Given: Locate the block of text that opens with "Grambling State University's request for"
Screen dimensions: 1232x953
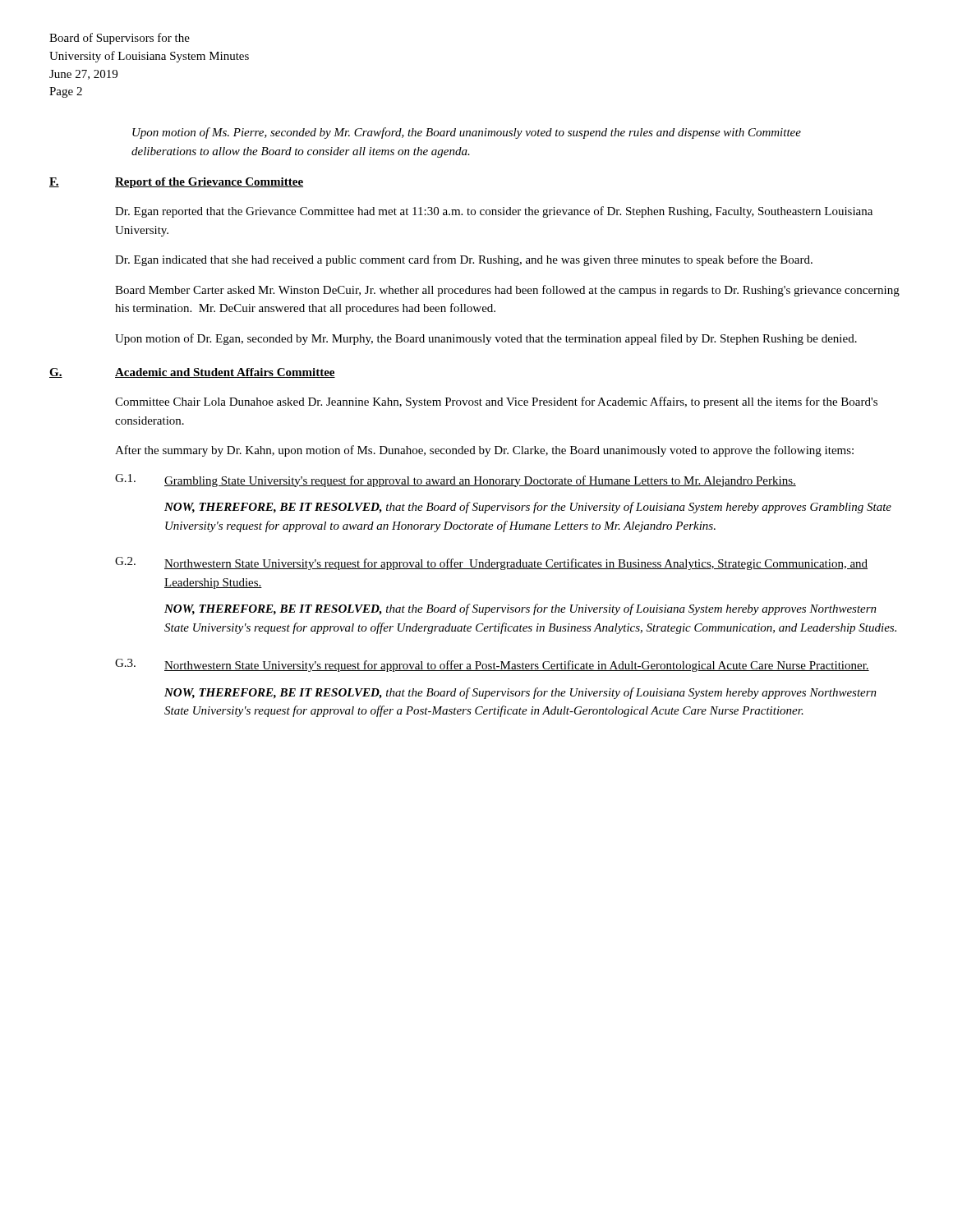Looking at the screenshot, I should [480, 480].
